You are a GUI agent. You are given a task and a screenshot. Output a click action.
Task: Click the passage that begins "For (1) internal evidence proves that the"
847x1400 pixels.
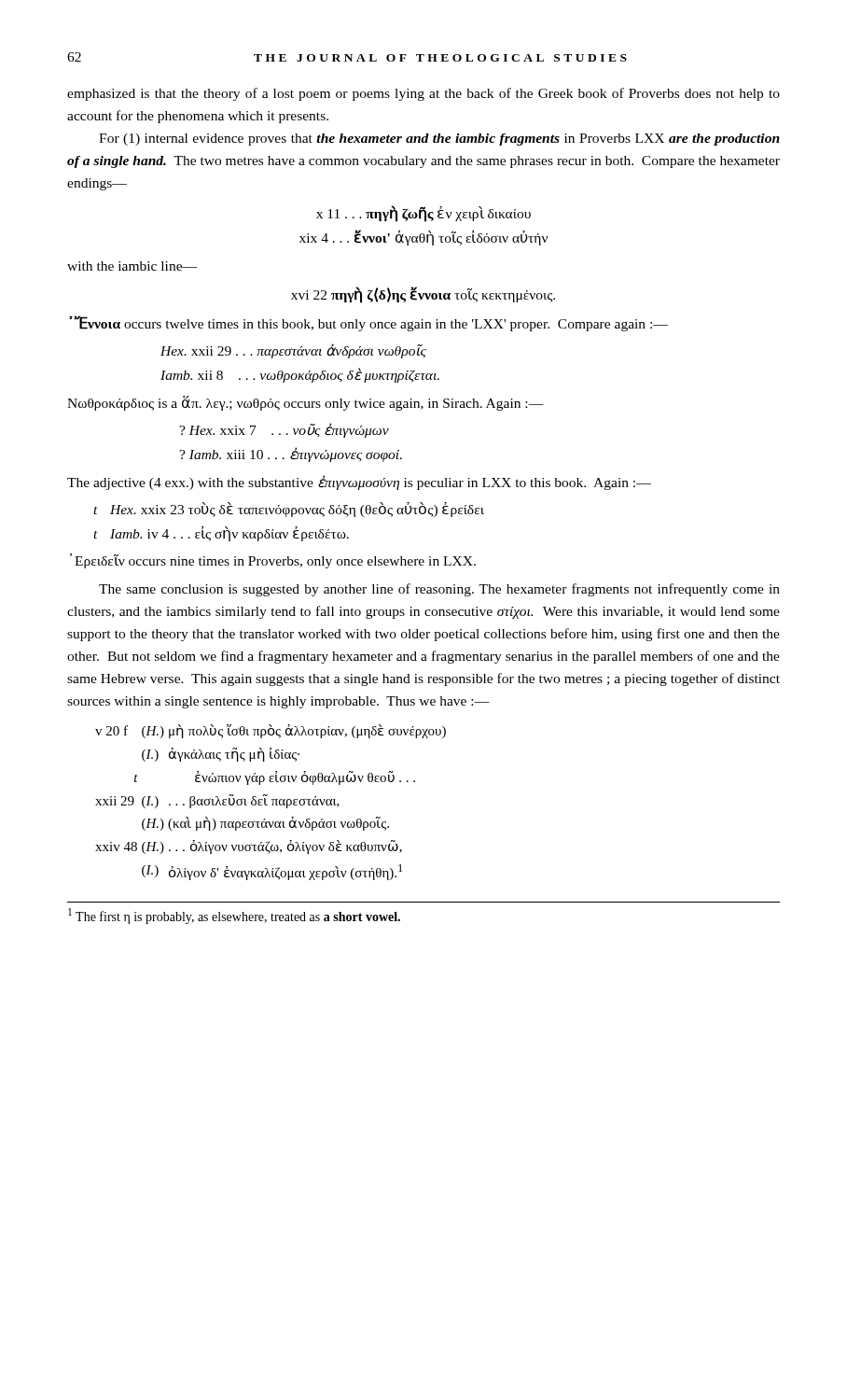[424, 161]
